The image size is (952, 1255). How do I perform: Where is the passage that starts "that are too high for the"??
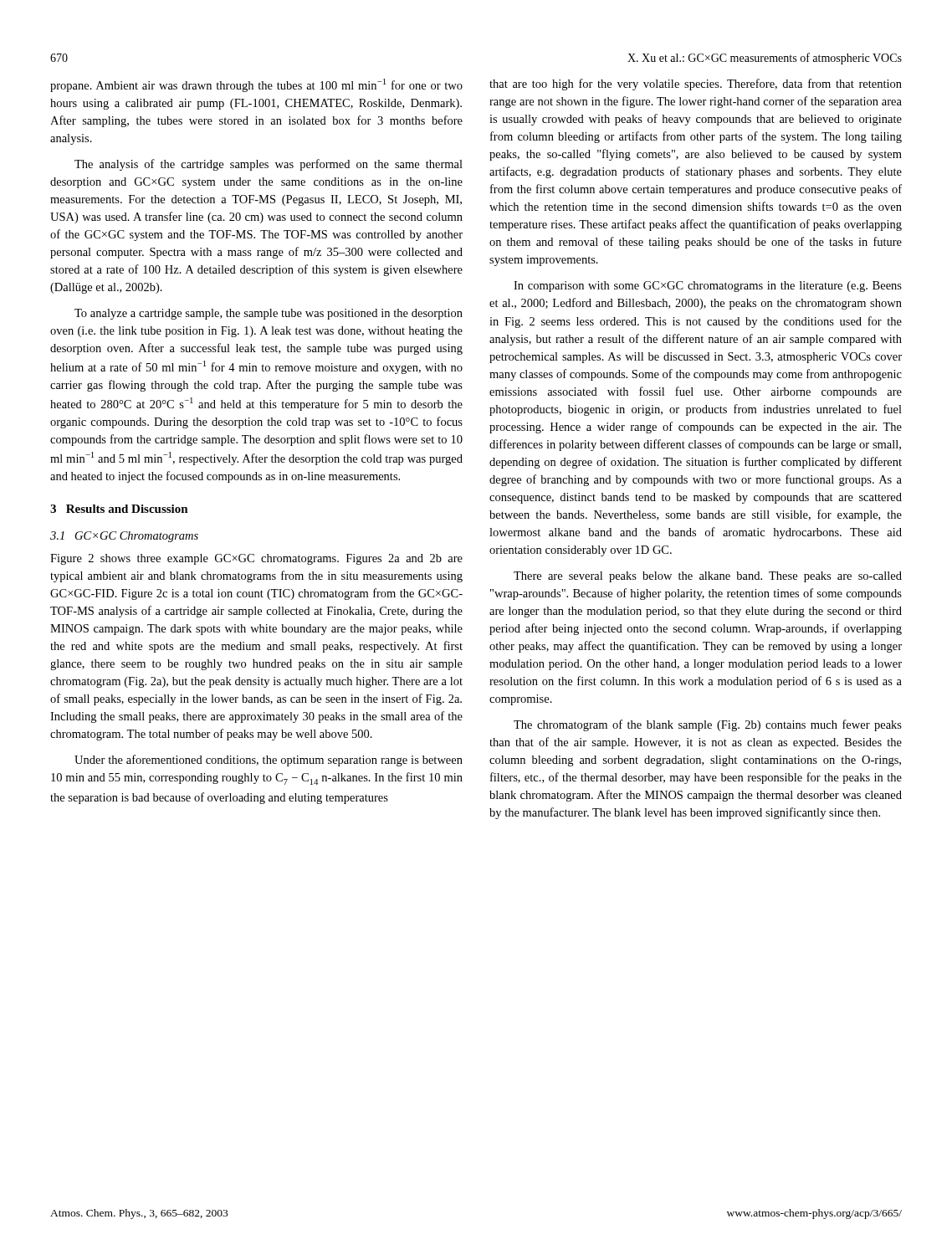(696, 449)
